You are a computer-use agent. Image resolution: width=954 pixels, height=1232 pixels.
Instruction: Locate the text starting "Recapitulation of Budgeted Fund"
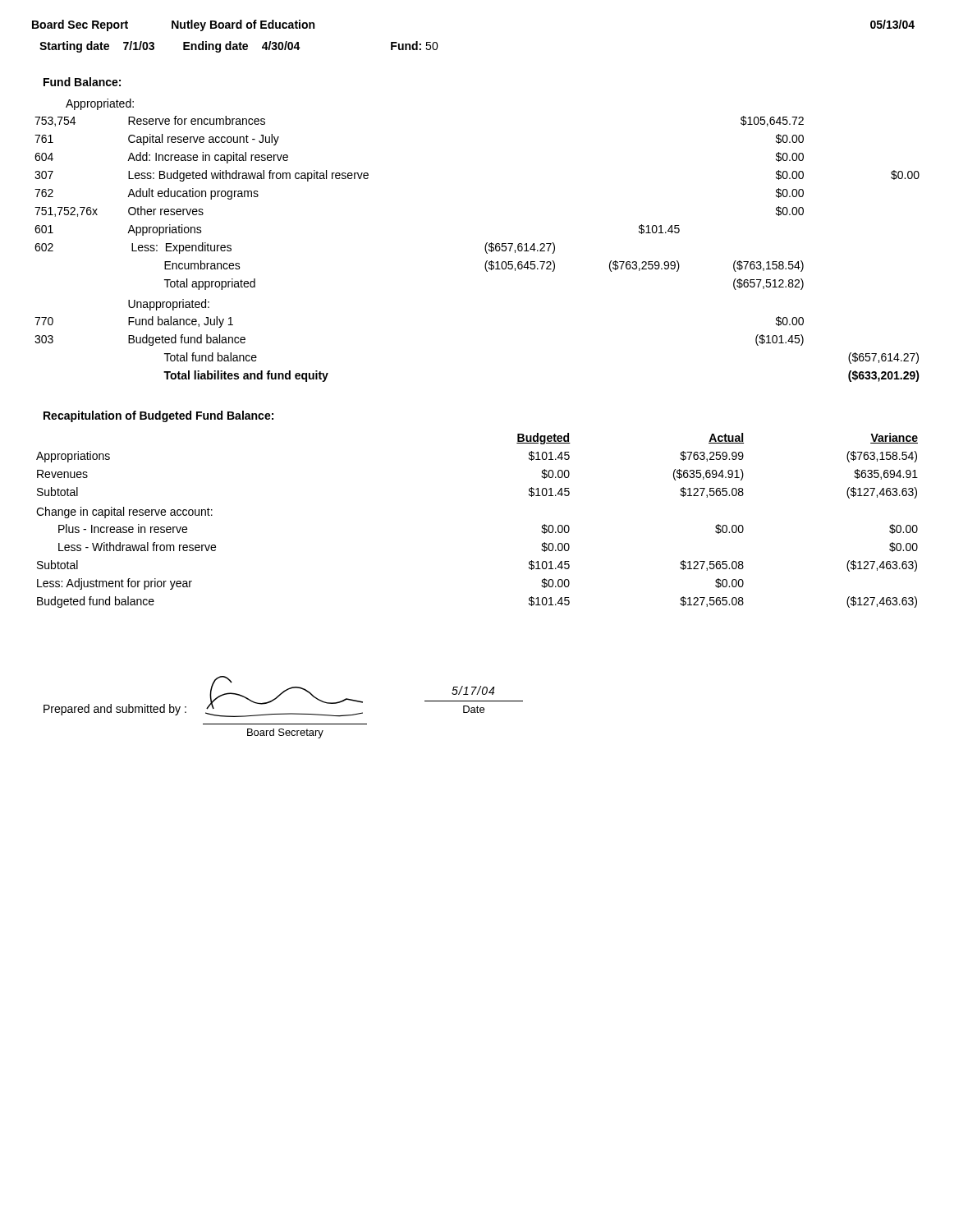click(x=159, y=416)
